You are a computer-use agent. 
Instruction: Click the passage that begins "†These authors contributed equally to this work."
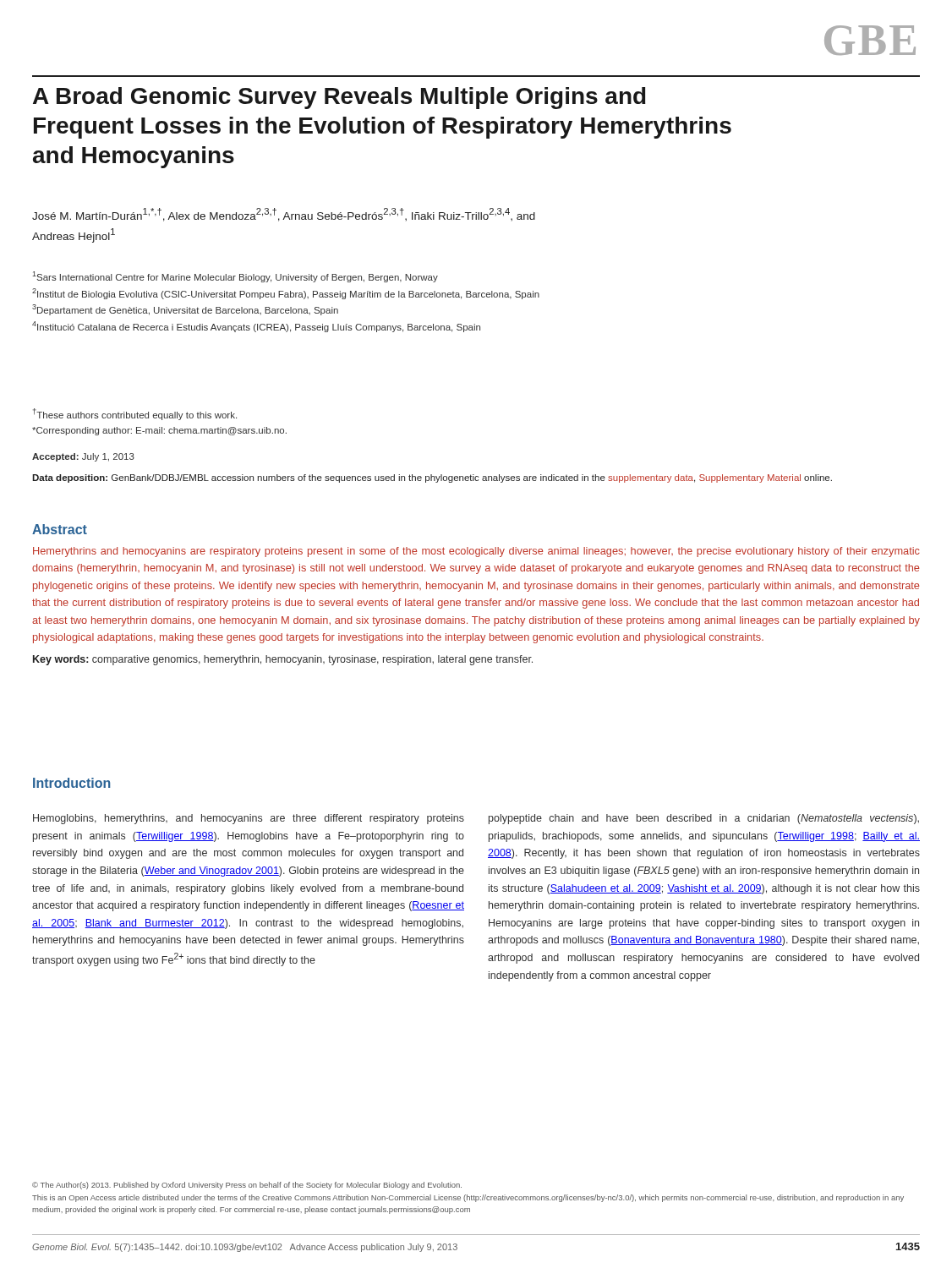pyautogui.click(x=160, y=421)
